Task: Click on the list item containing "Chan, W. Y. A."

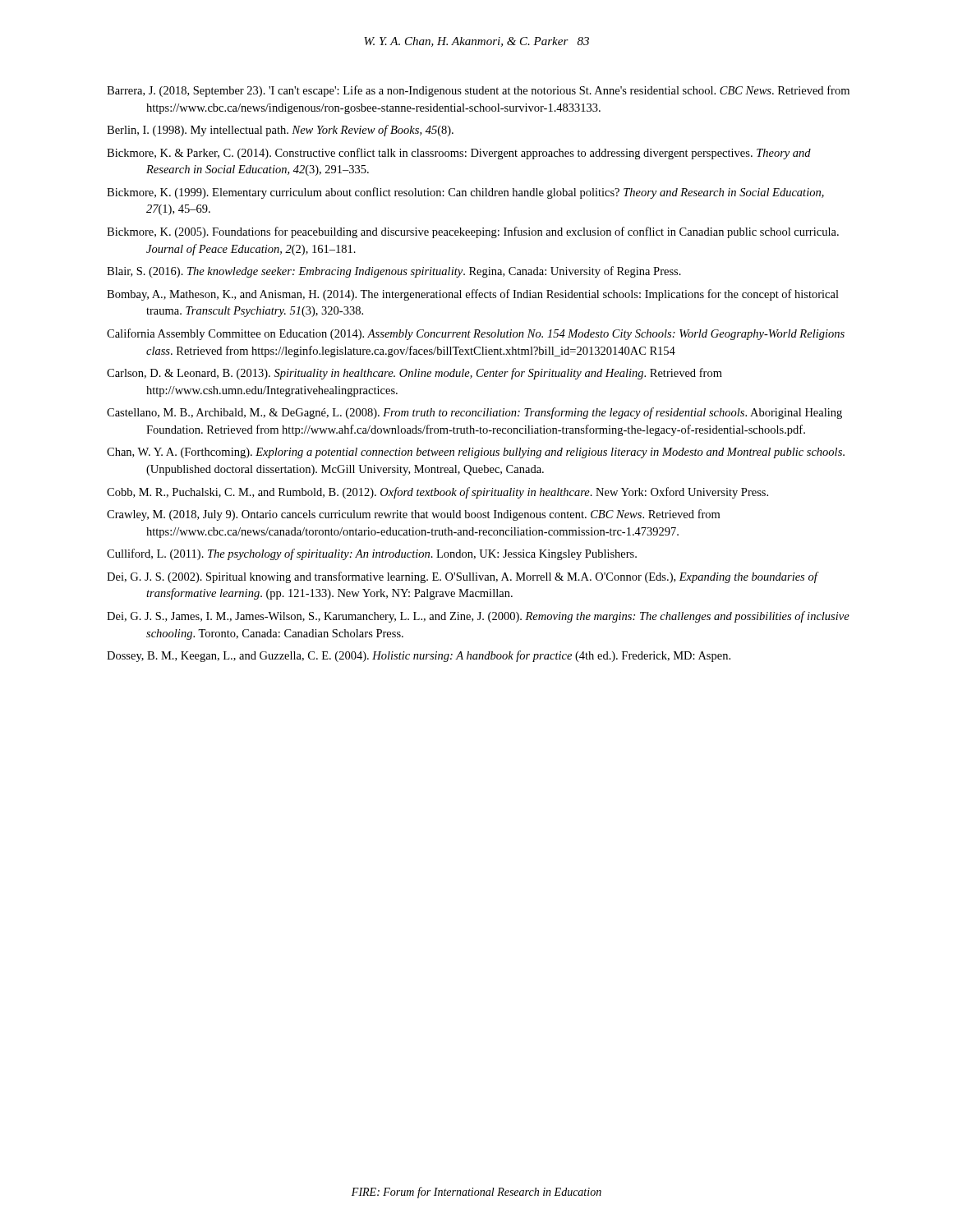Action: tap(476, 461)
